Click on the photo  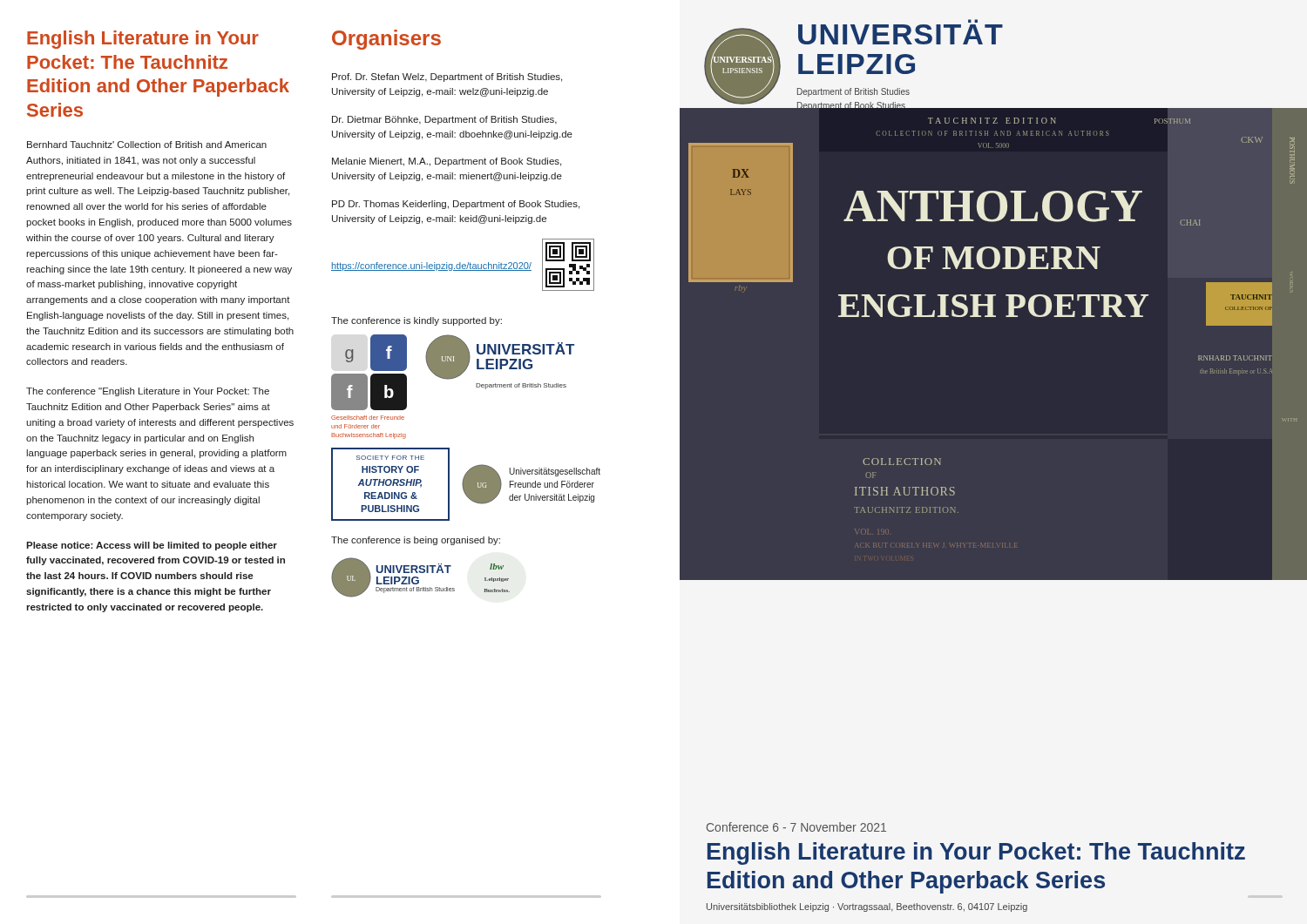[993, 344]
